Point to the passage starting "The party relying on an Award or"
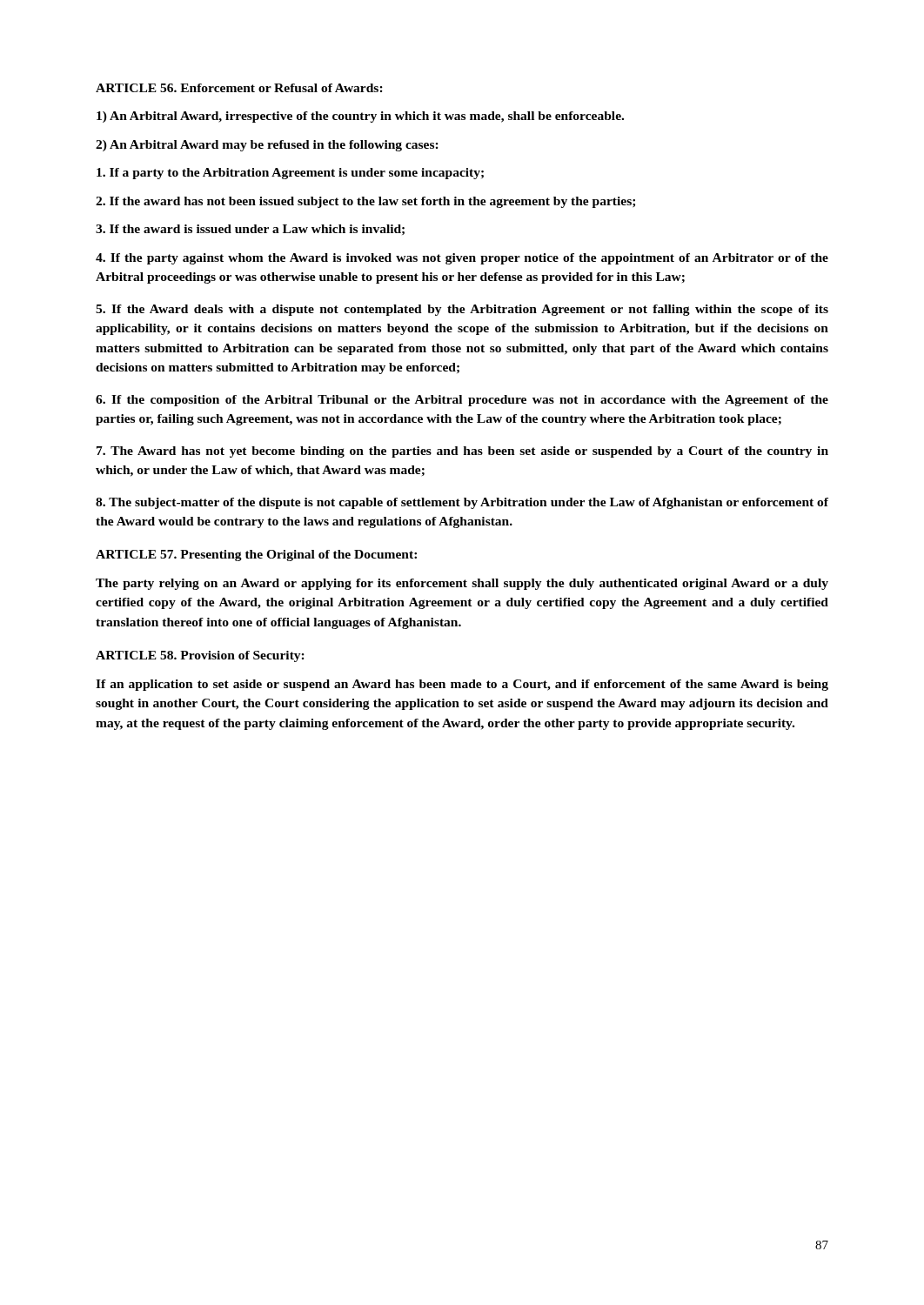This screenshot has height=1305, width=924. click(462, 602)
